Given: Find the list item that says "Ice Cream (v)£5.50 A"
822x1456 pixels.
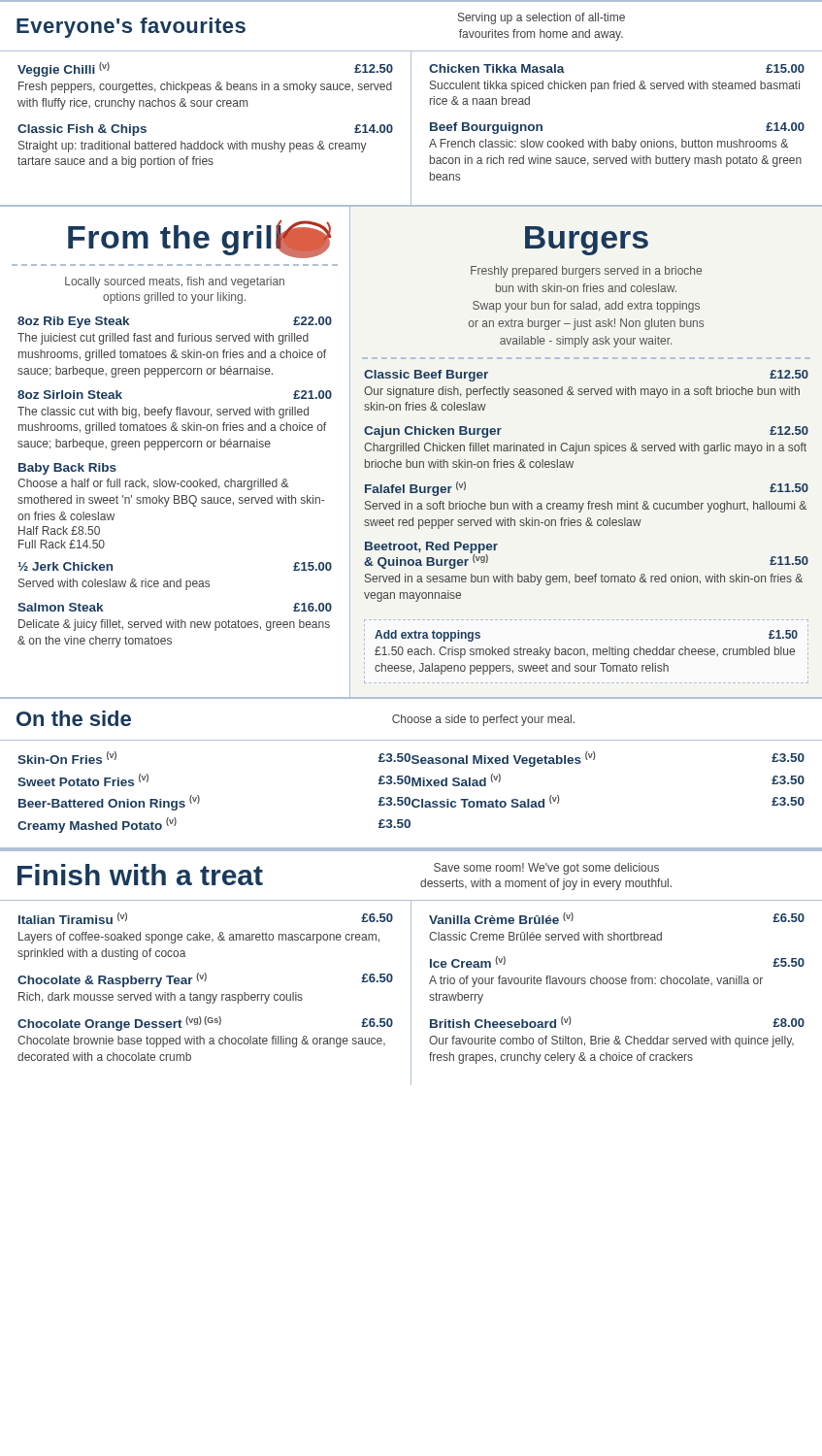Looking at the screenshot, I should tap(617, 980).
